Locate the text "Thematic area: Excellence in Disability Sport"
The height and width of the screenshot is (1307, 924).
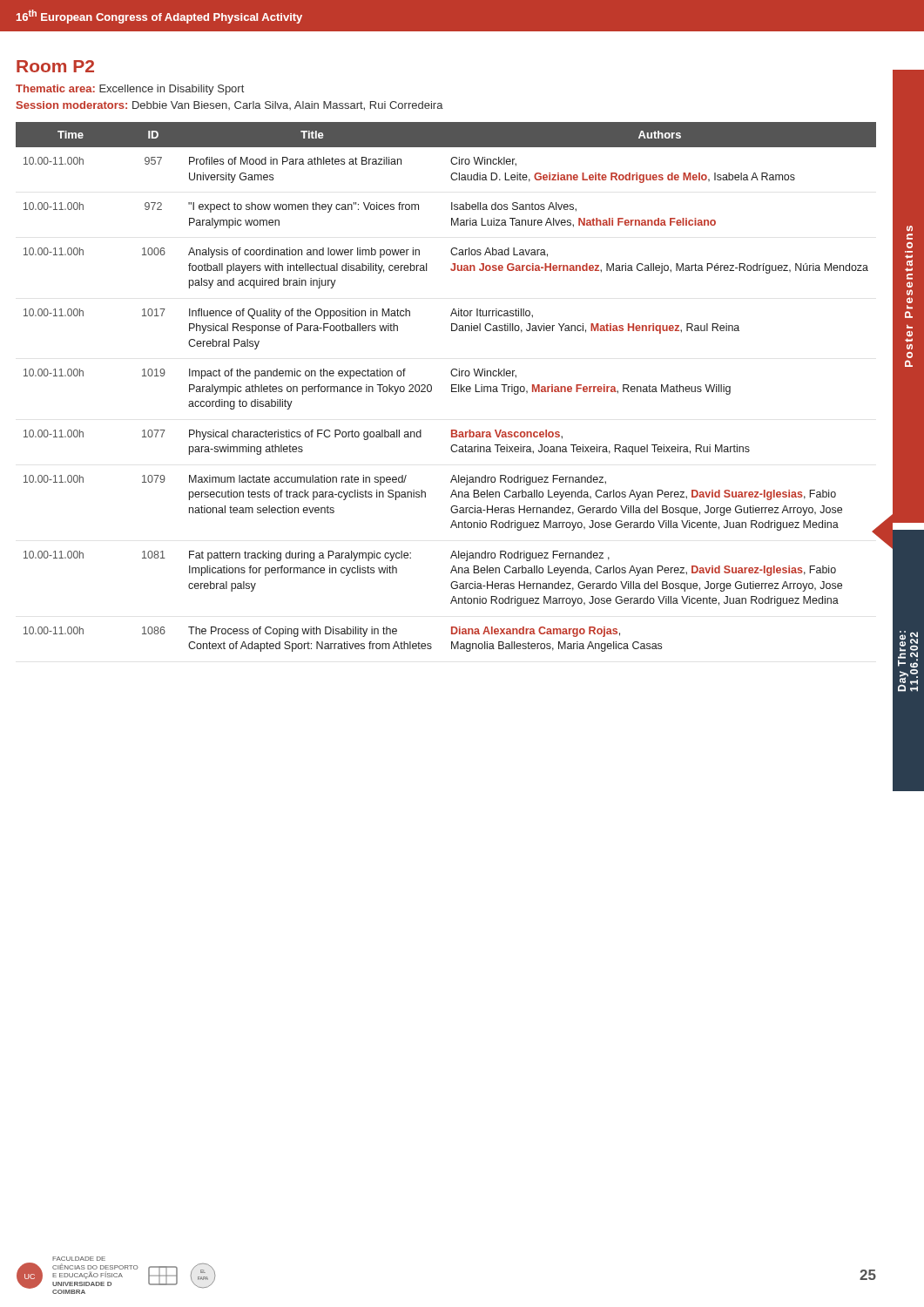pyautogui.click(x=130, y=88)
